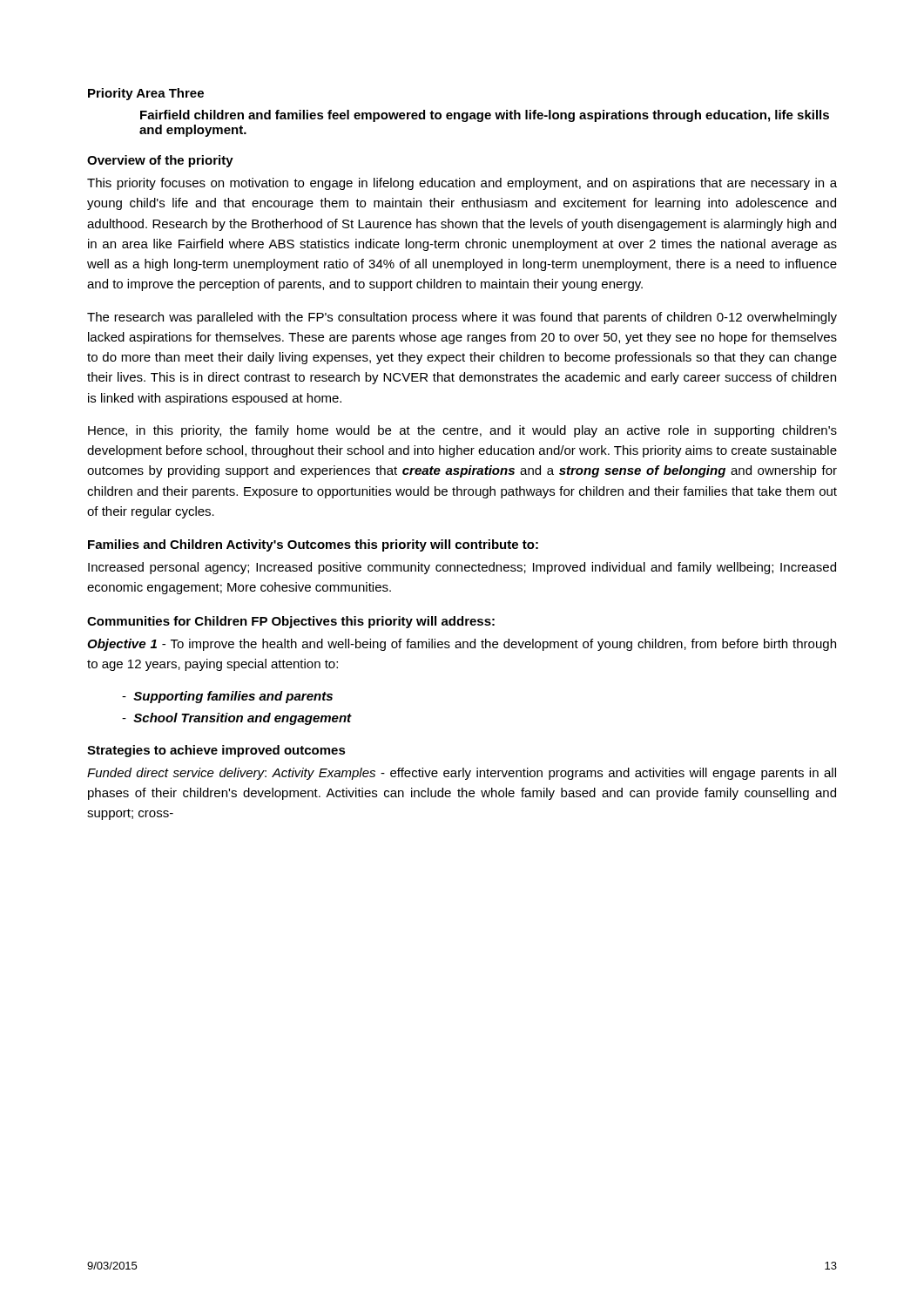Point to the block beginning "Funded direct service"

point(462,792)
